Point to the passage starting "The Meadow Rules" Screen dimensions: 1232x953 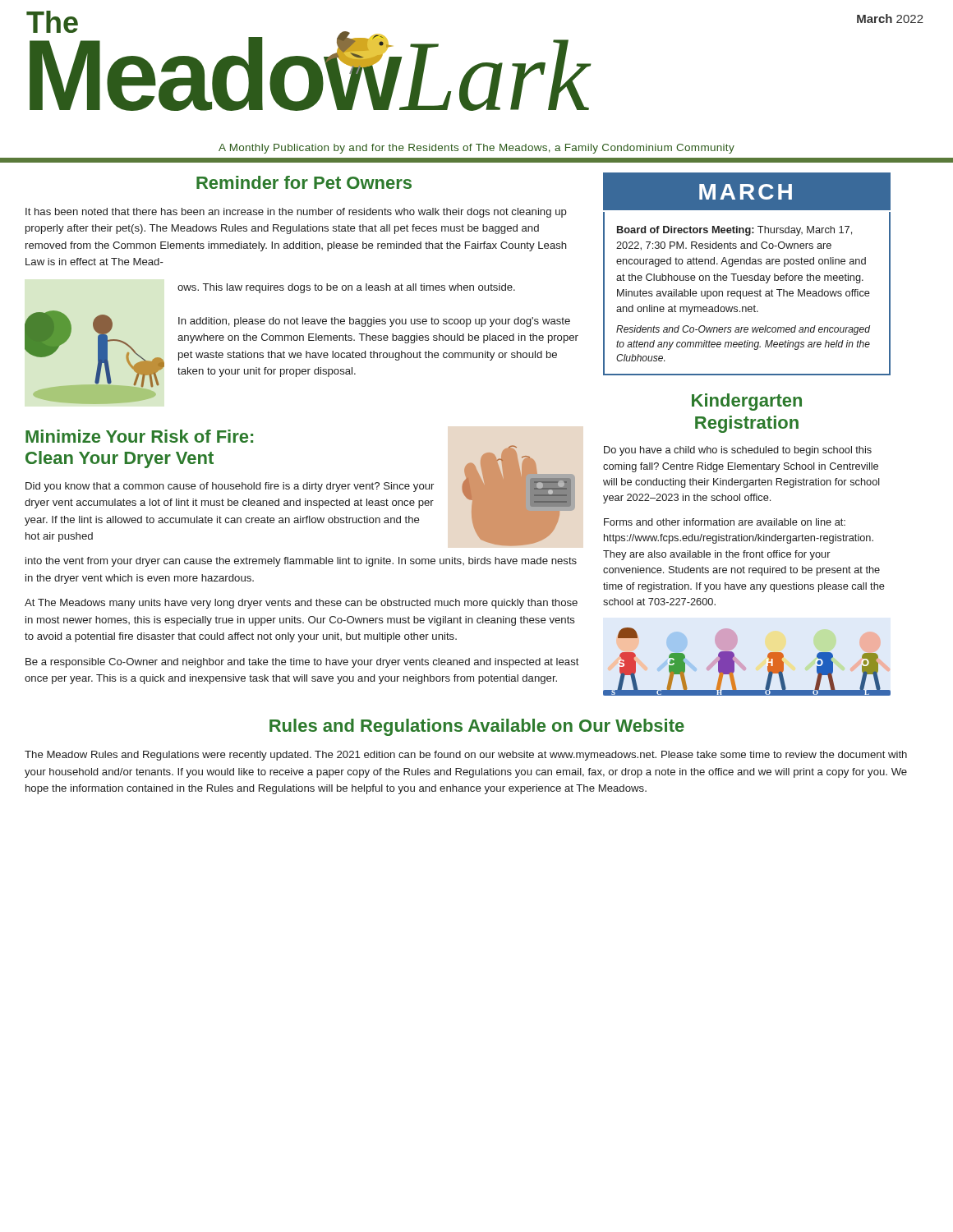(x=476, y=772)
